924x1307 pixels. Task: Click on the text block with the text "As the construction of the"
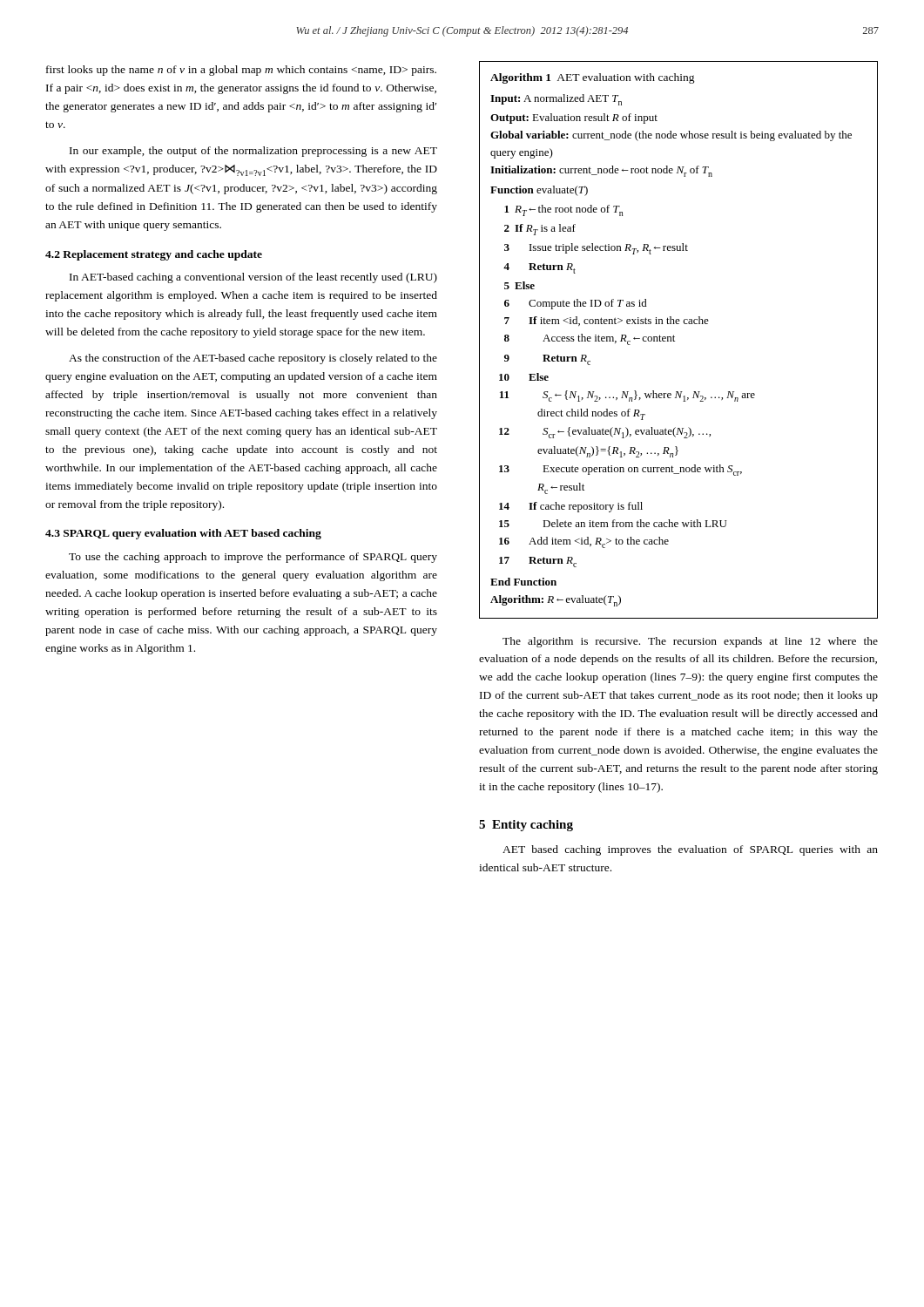pos(241,432)
